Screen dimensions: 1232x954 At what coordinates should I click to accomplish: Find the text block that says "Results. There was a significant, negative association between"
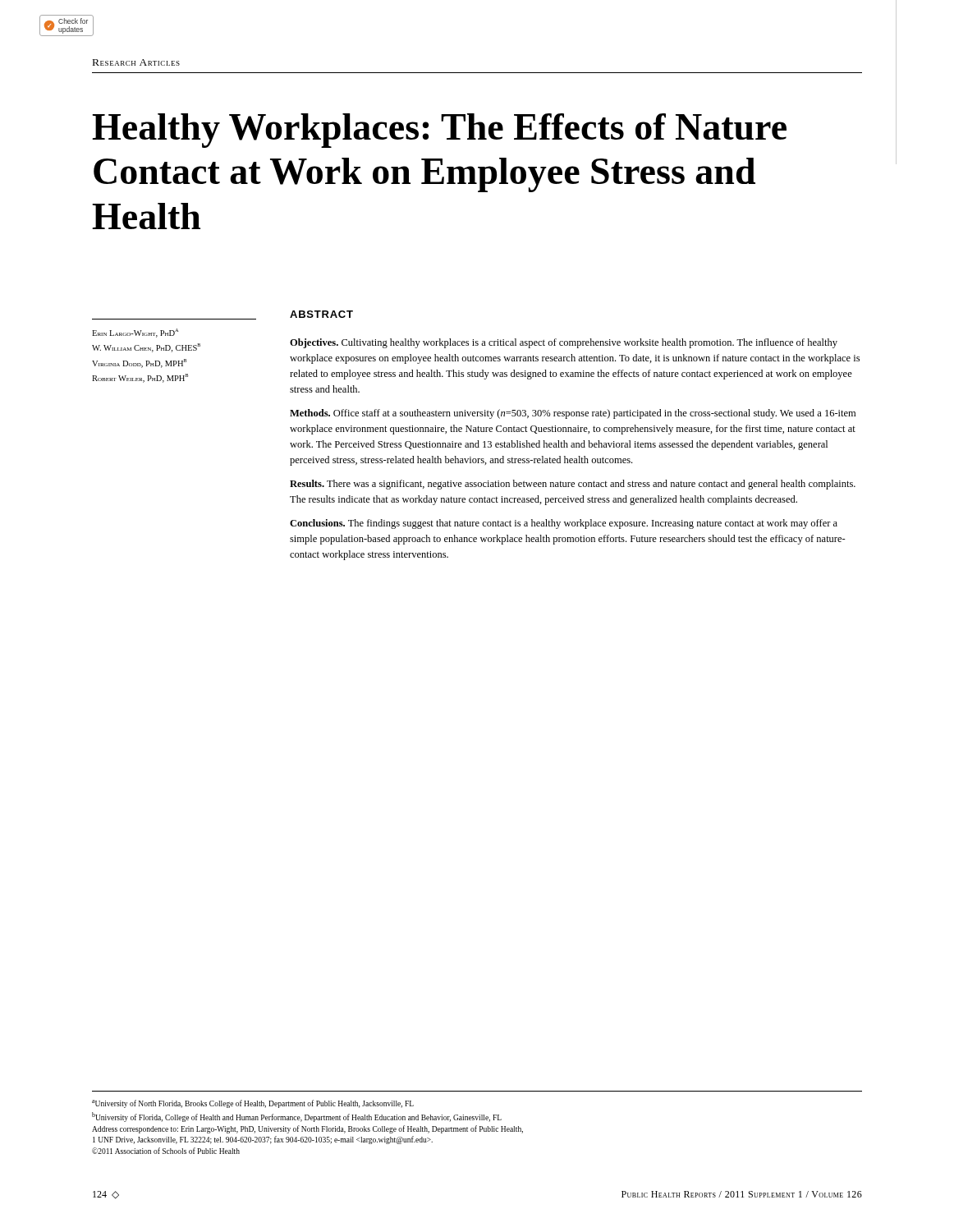[x=573, y=492]
